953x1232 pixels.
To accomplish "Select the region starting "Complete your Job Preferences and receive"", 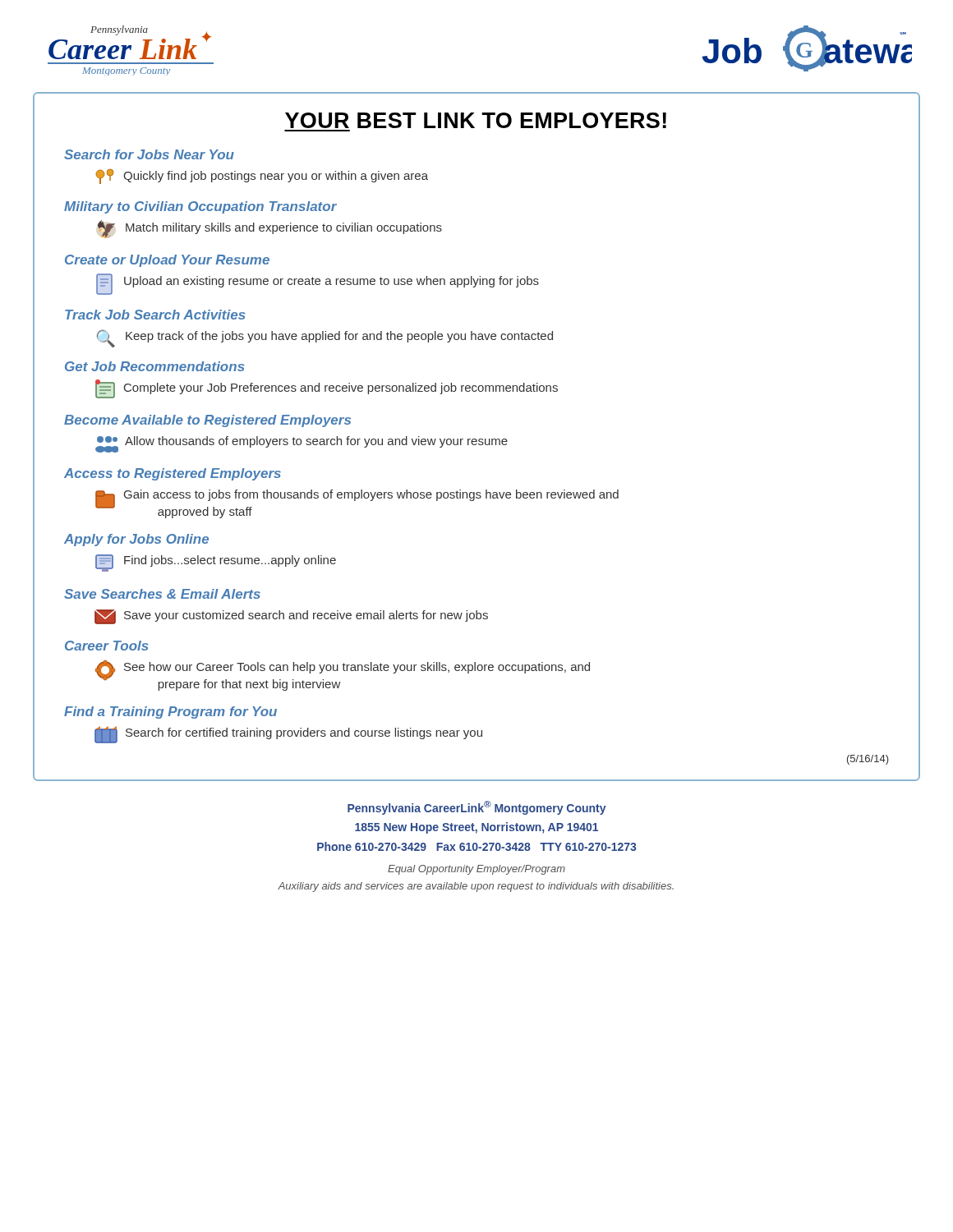I will click(x=326, y=390).
